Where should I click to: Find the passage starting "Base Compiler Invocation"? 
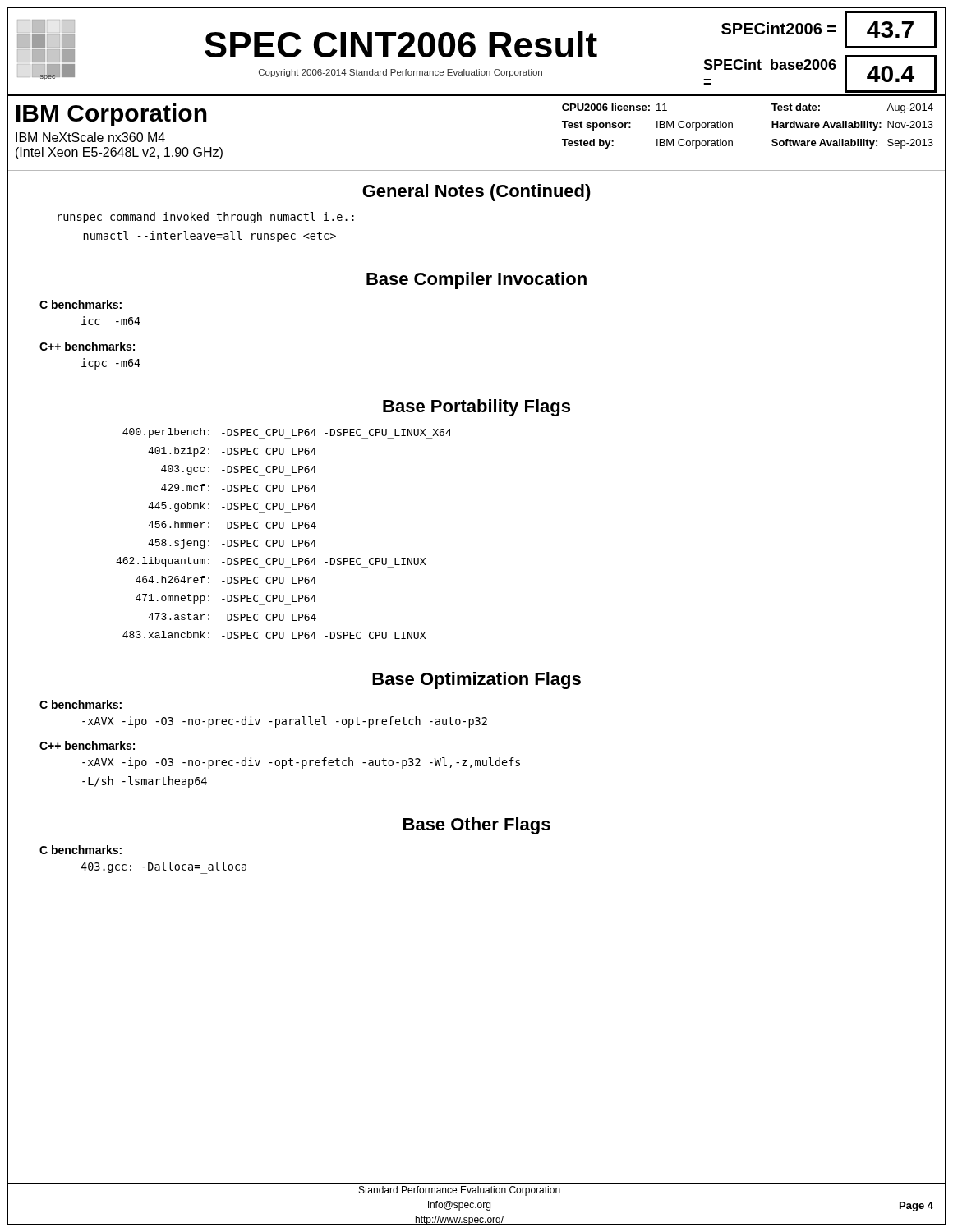(x=476, y=279)
